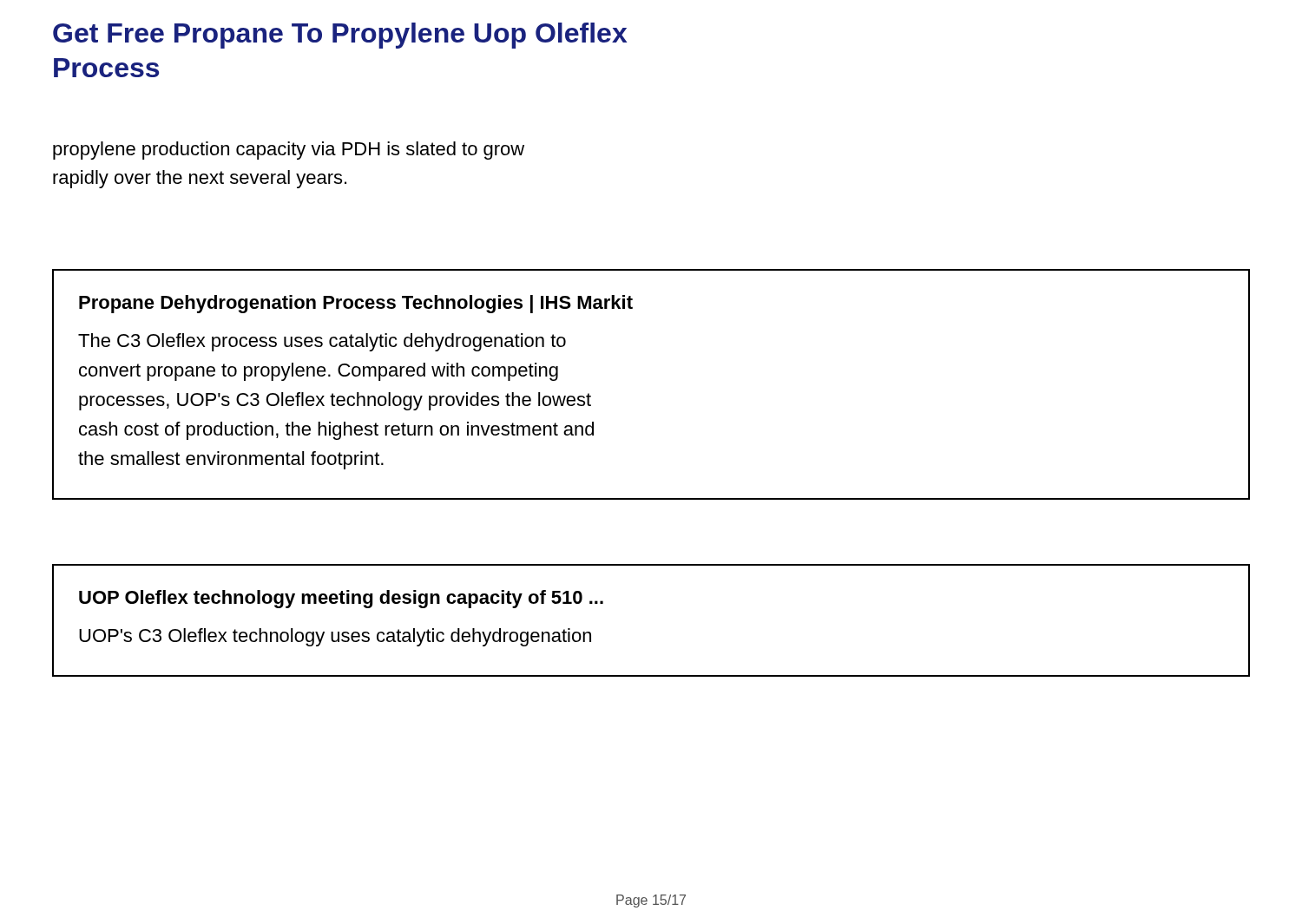Navigate to the passage starting "Propane Dehydrogenation Process Technologies | IHS"

[651, 385]
